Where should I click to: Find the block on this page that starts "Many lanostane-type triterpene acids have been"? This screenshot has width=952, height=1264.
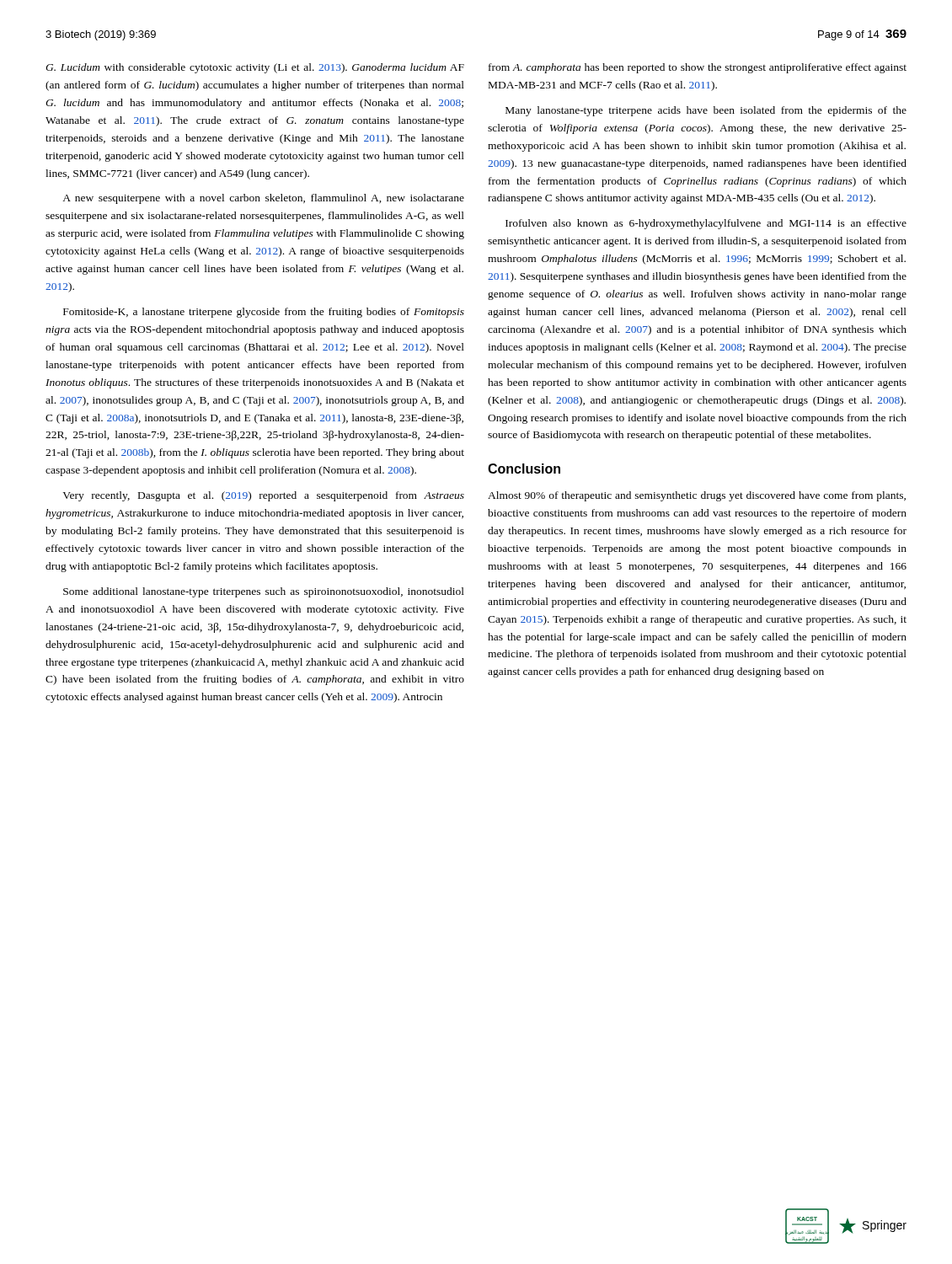tap(697, 155)
